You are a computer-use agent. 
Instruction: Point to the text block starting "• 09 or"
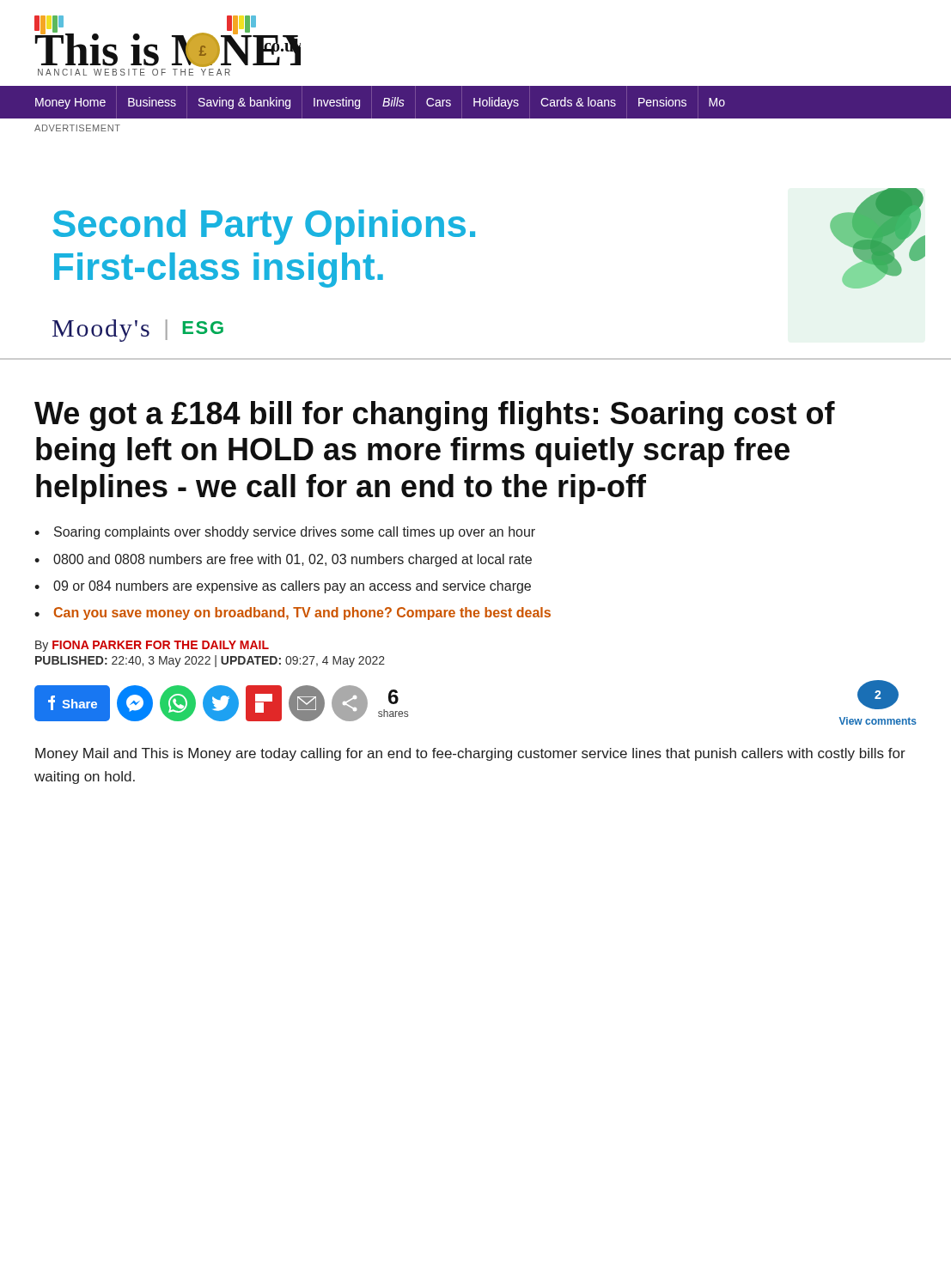coord(283,587)
